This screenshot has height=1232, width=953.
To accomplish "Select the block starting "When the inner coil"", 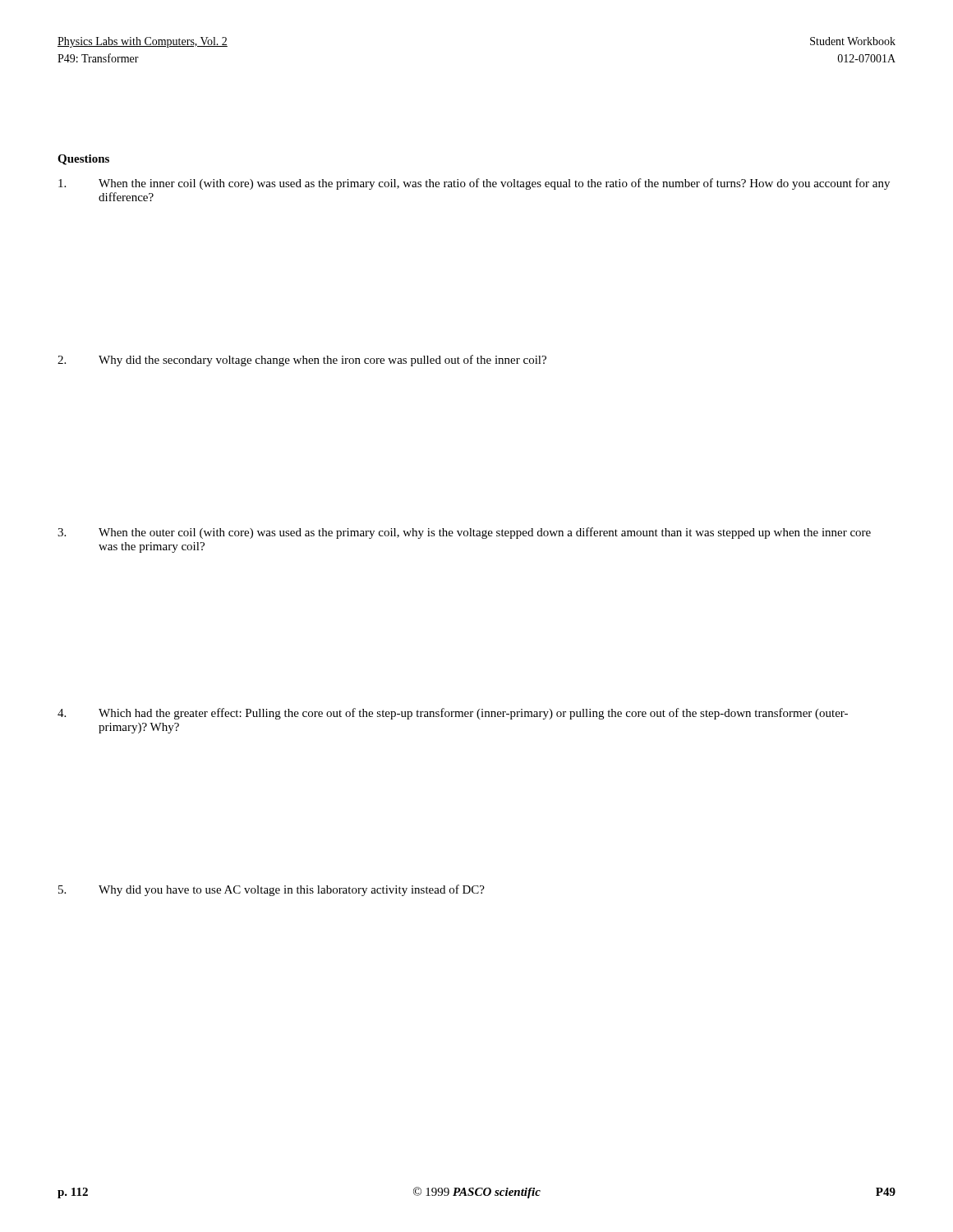I will tap(474, 191).
